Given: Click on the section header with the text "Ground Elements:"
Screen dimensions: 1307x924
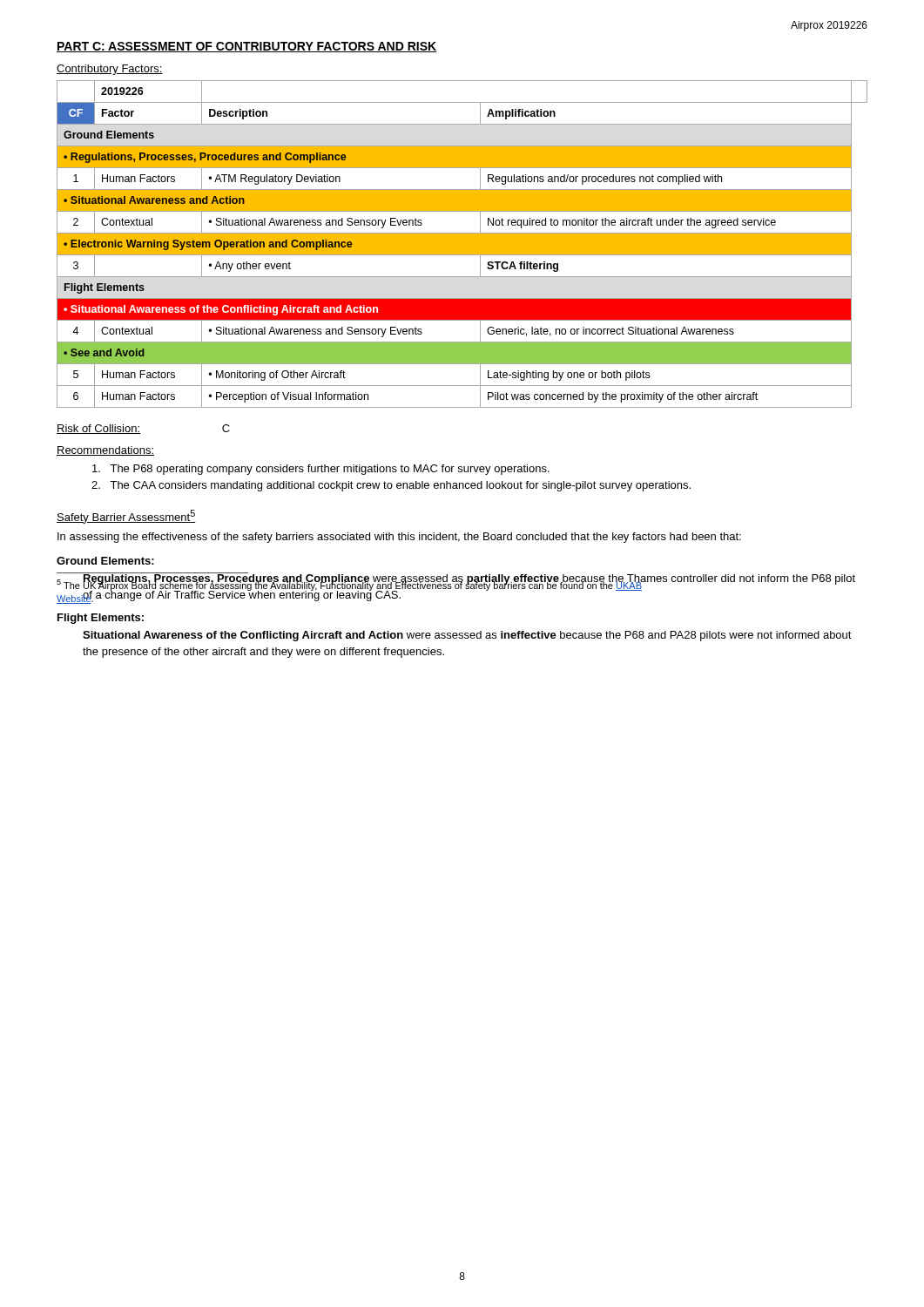Looking at the screenshot, I should pos(106,561).
